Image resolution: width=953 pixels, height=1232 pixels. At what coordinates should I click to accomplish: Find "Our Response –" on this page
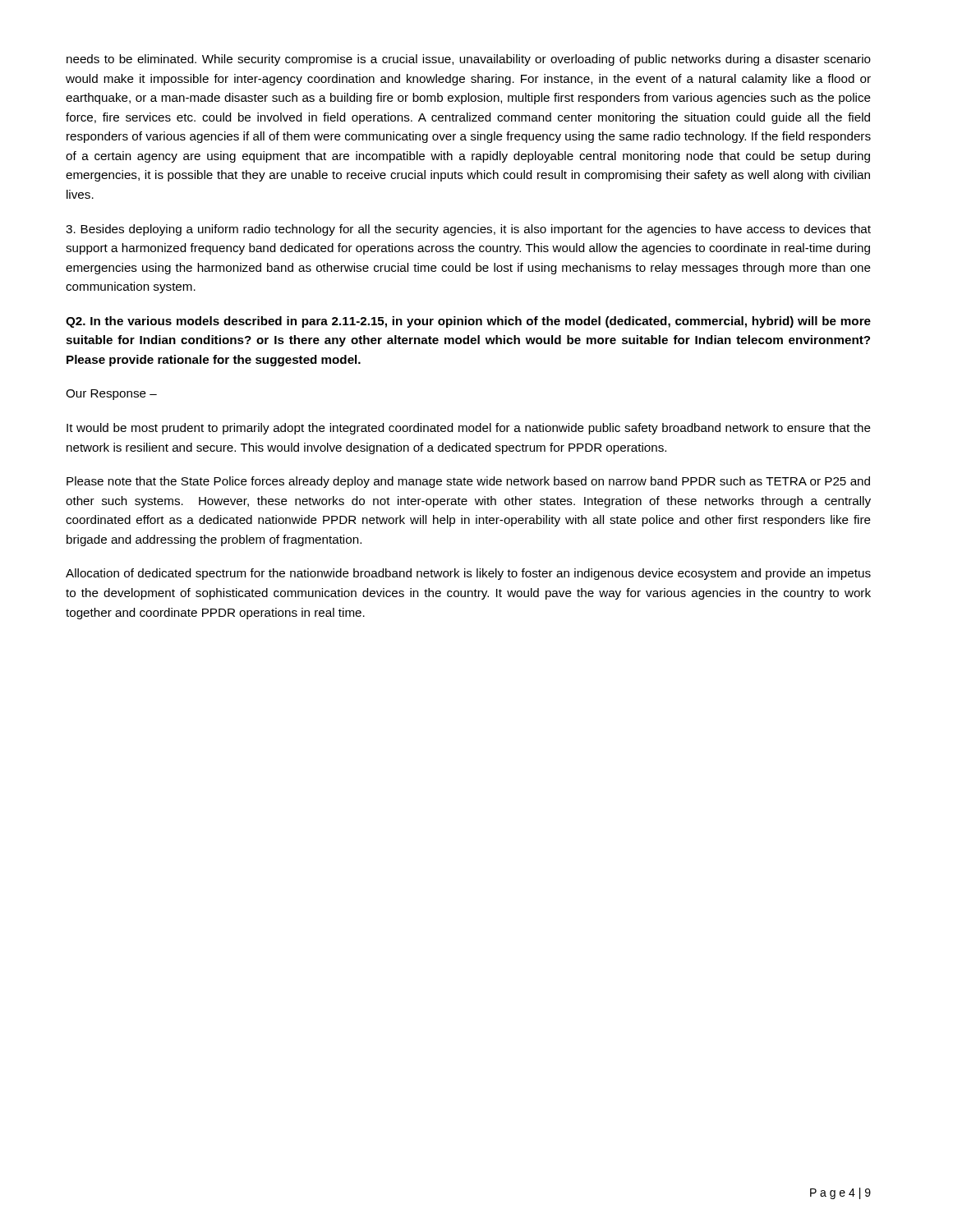[x=111, y=393]
